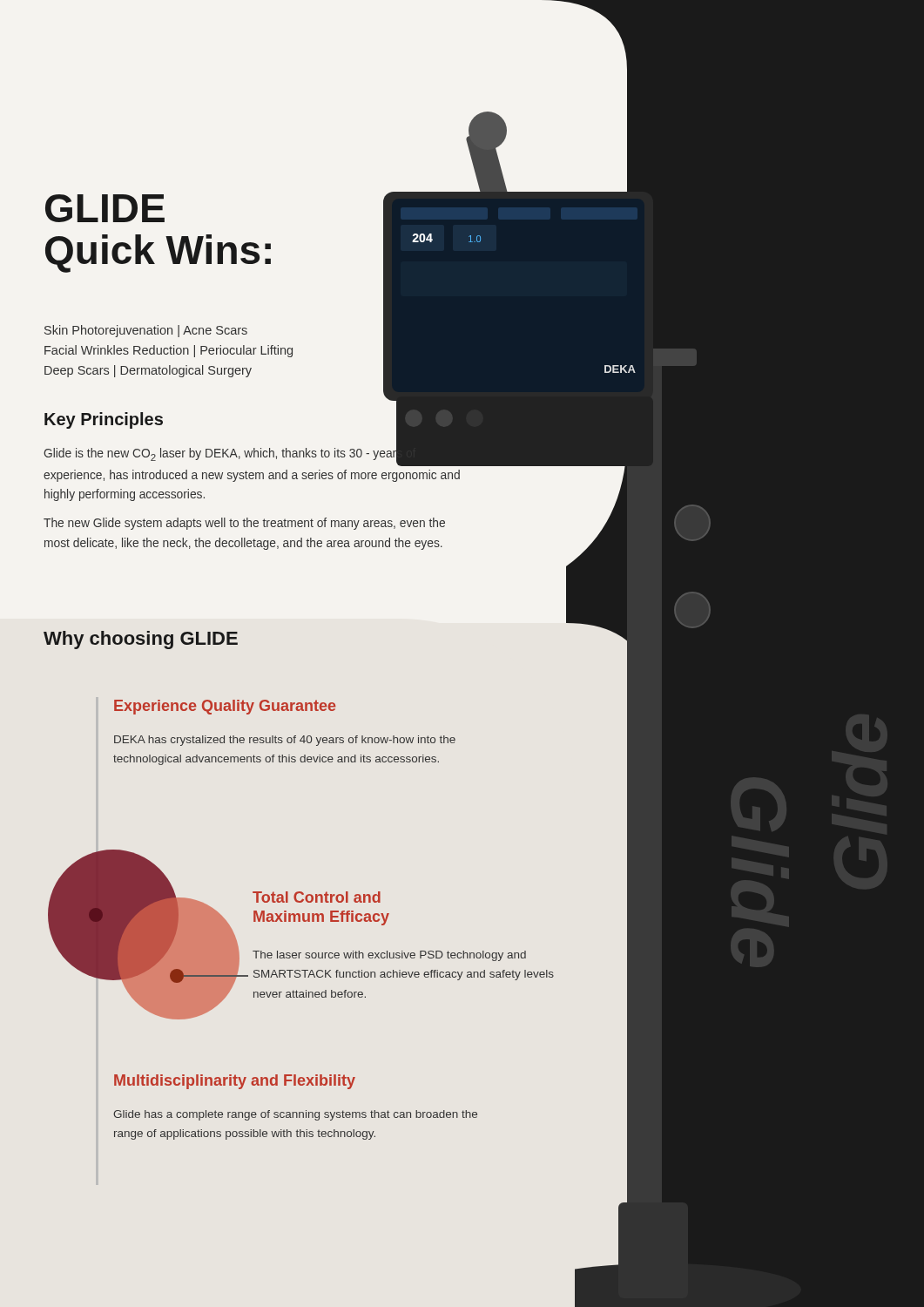Where is the passage that starts "Skin Photorejuvenation | Acne"?
The height and width of the screenshot is (1307, 924).
click(x=253, y=351)
